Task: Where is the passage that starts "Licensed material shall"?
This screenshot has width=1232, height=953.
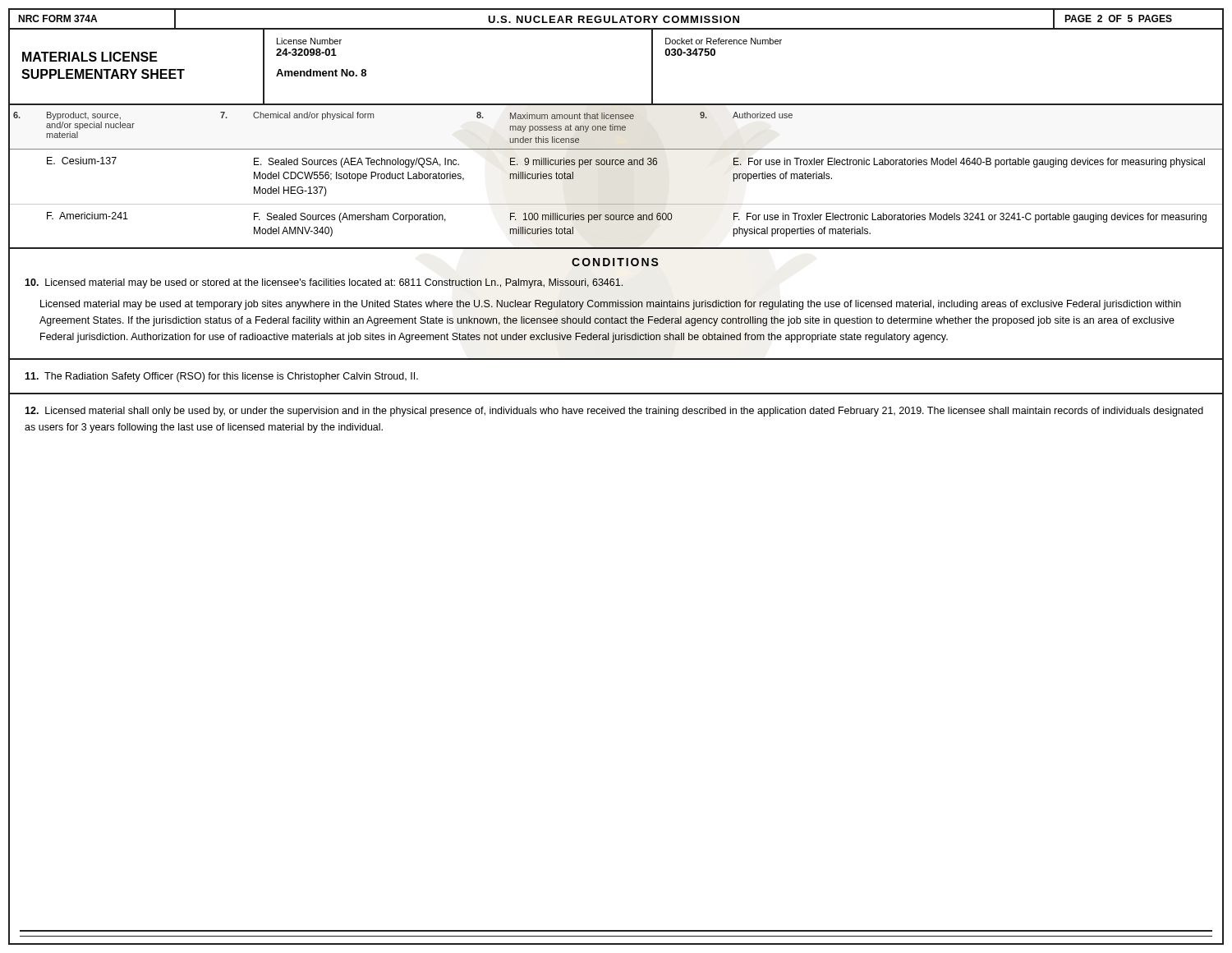Action: [614, 419]
